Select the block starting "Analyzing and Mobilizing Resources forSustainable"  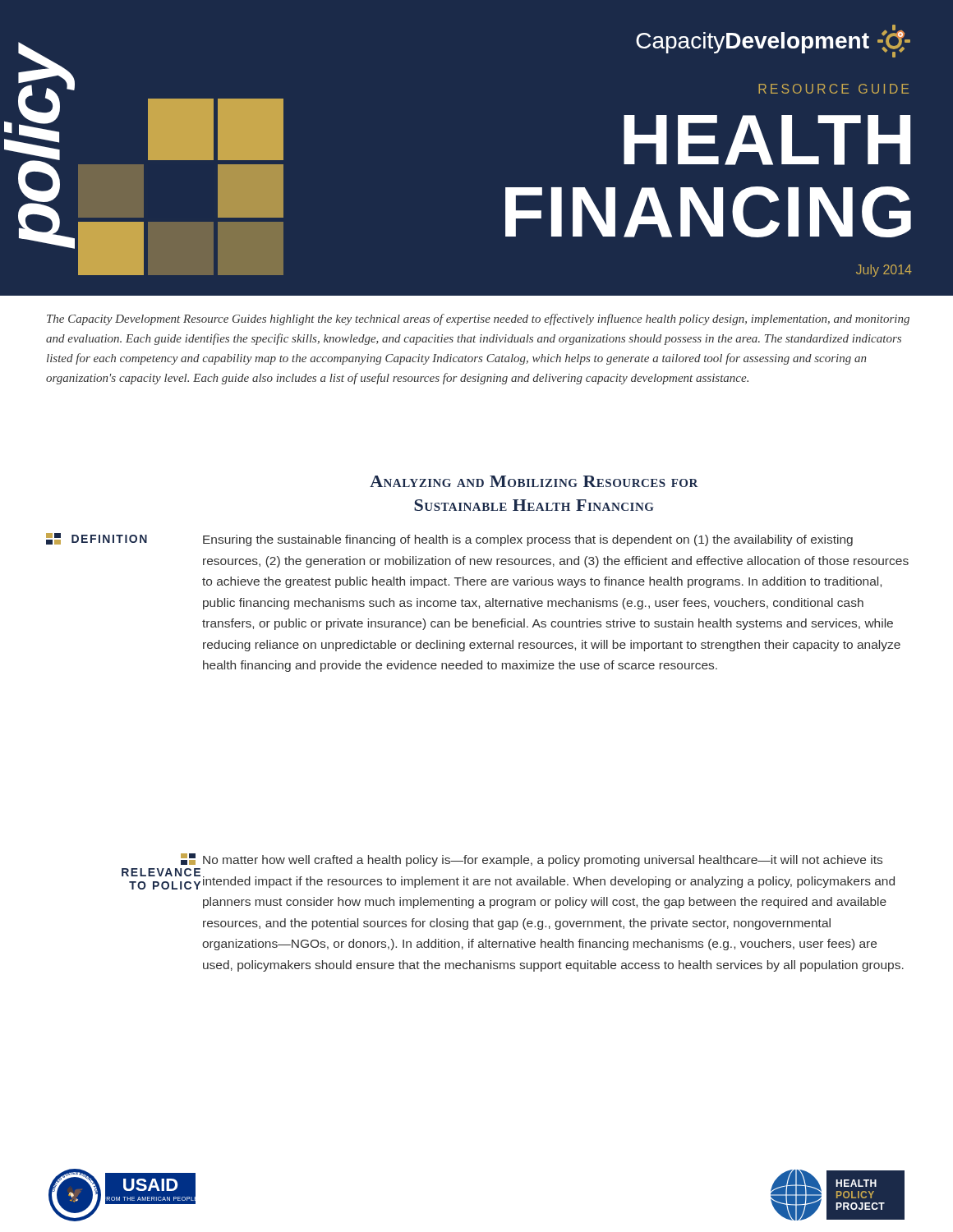[x=534, y=493]
